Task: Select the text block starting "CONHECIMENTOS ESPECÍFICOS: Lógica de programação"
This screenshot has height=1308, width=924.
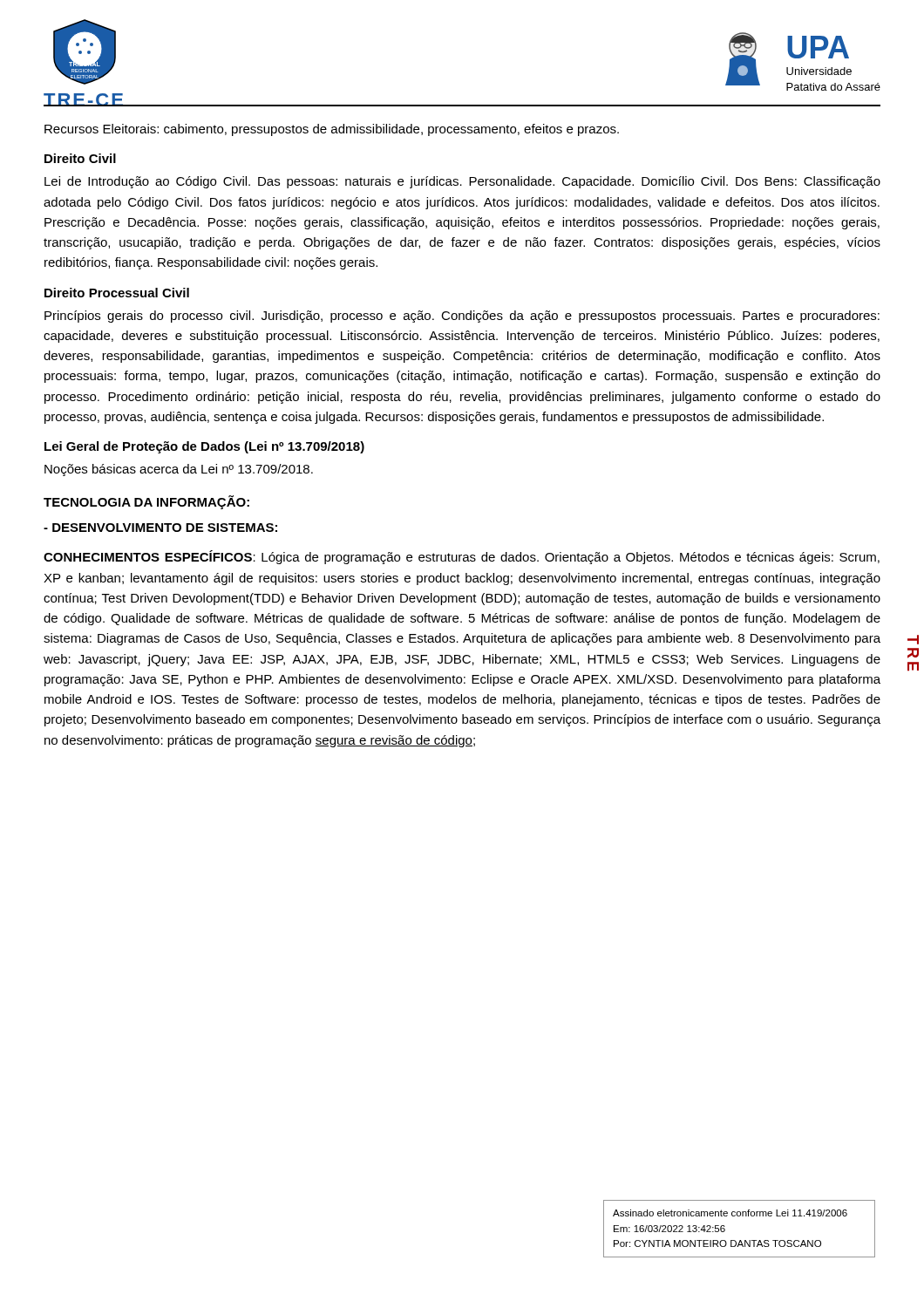Action: click(462, 648)
